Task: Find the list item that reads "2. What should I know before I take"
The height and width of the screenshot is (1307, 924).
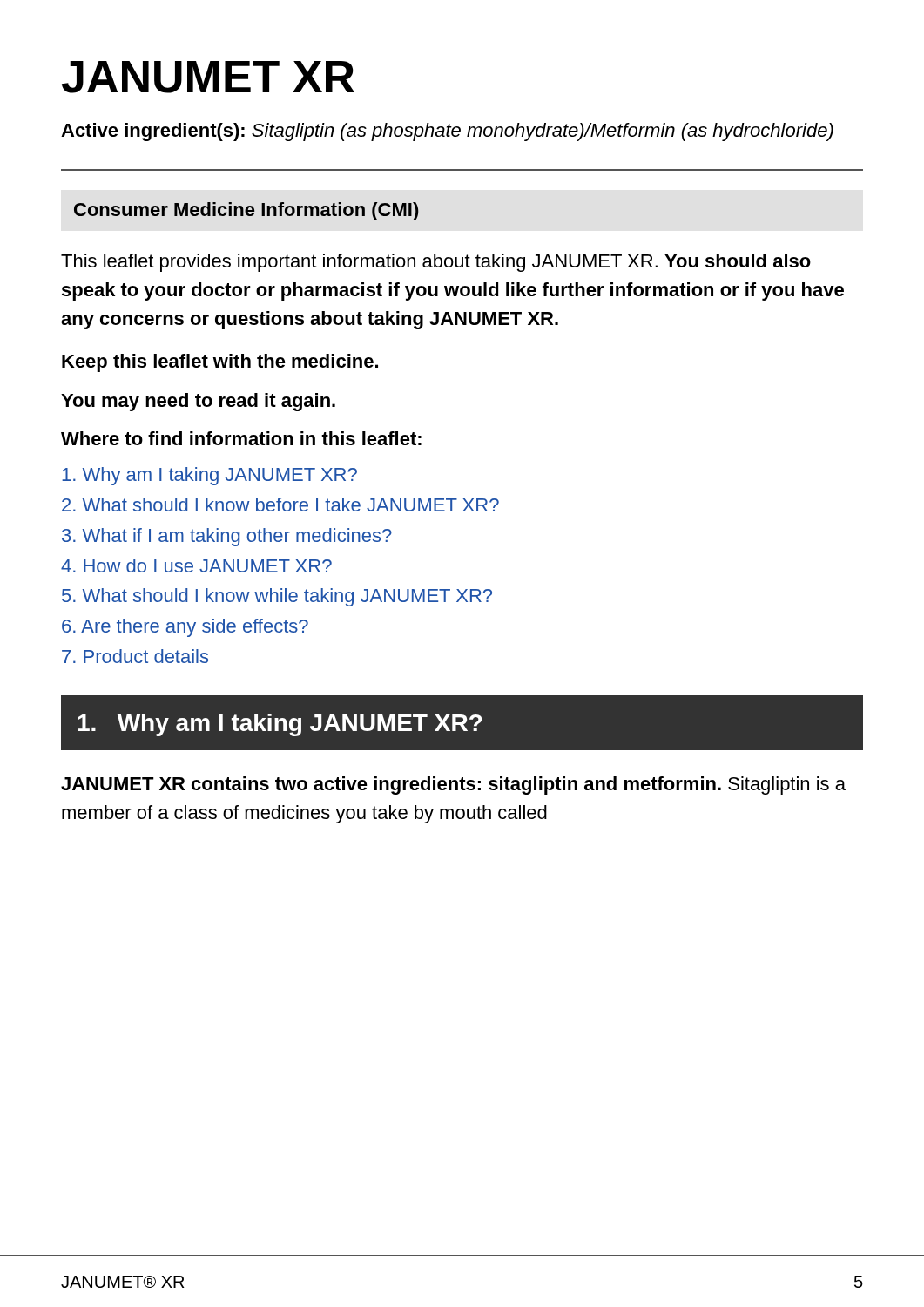Action: pos(280,505)
